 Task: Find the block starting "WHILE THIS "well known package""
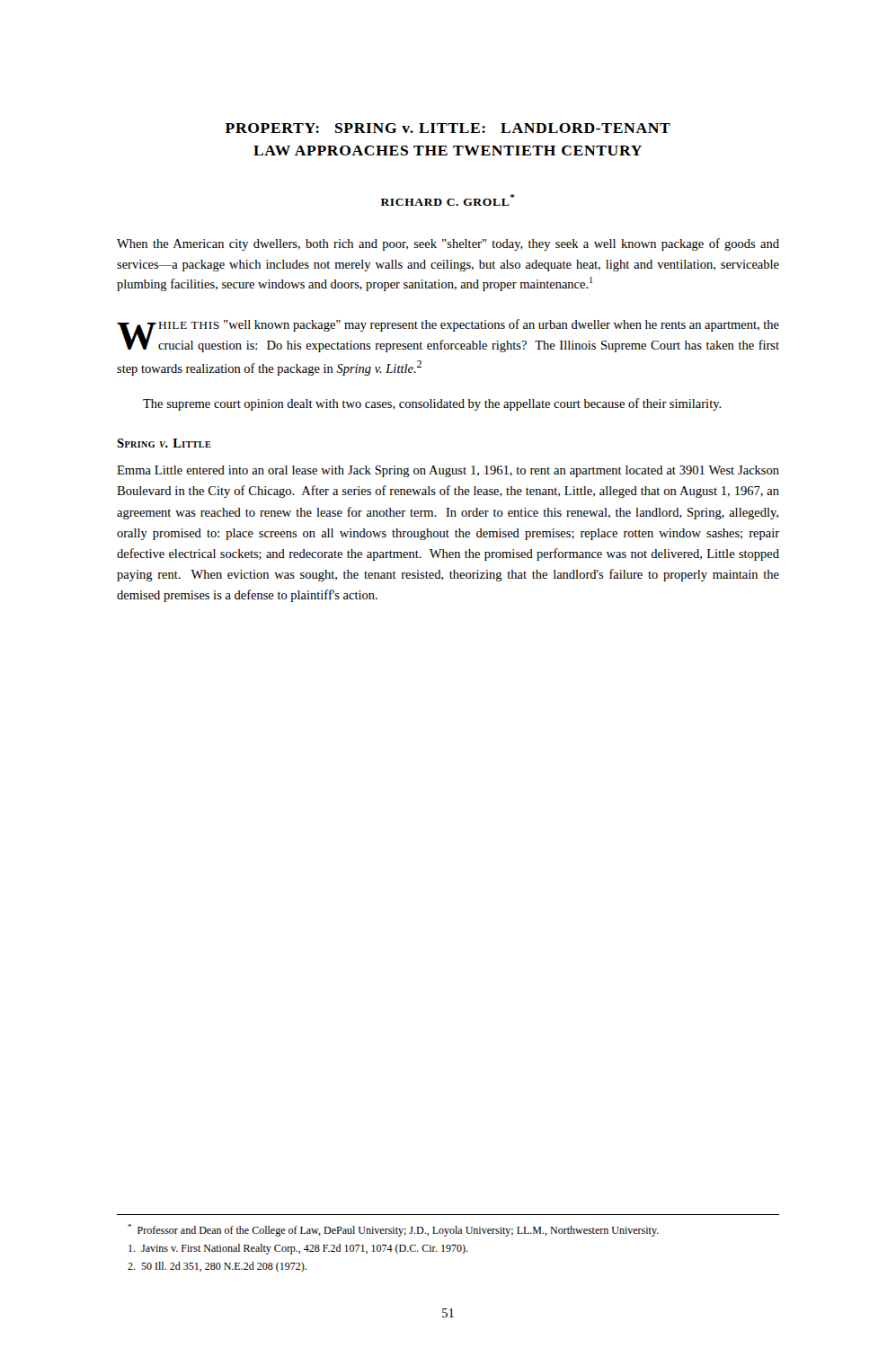tap(448, 345)
